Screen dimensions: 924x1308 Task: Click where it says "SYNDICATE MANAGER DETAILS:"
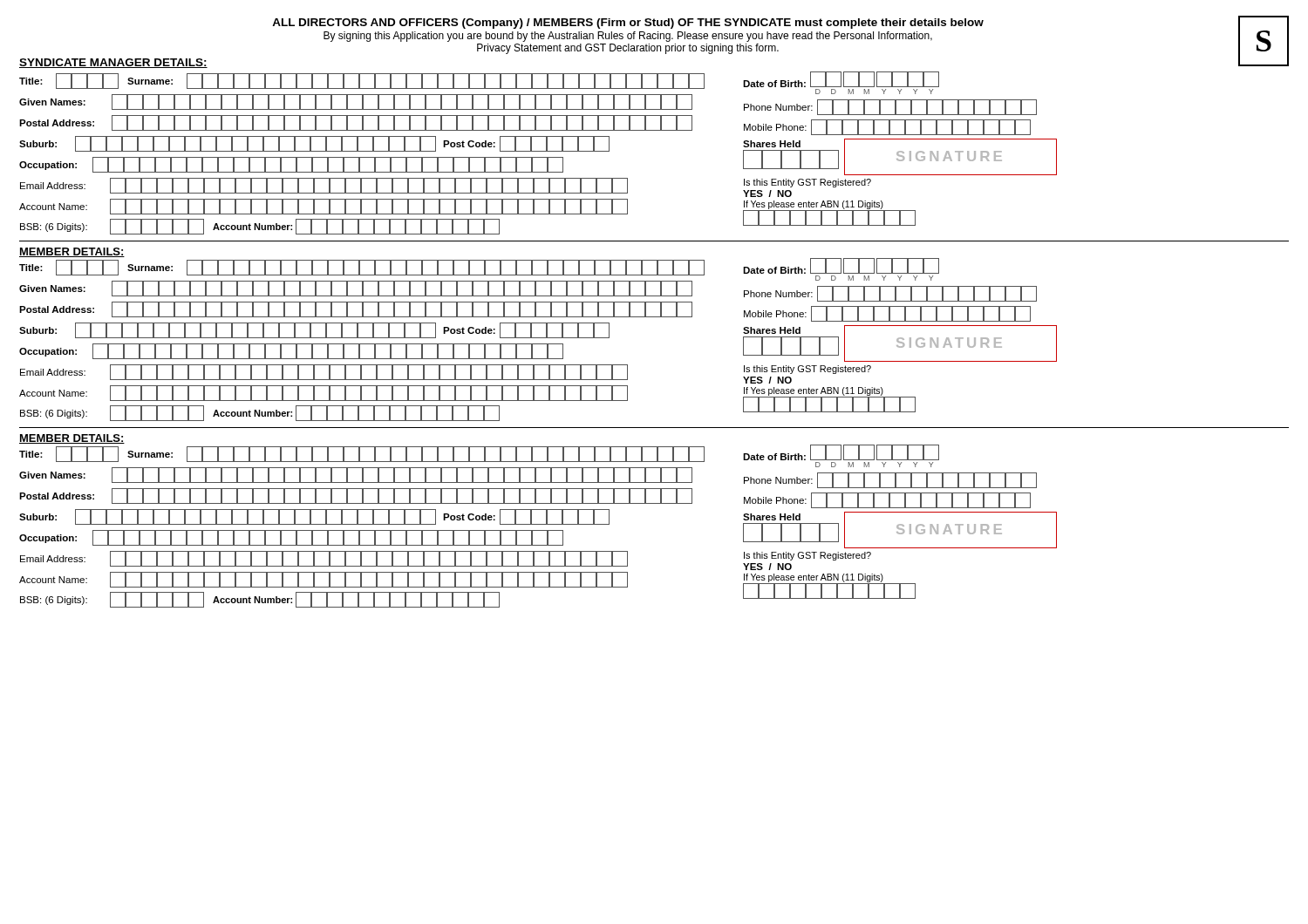(x=113, y=62)
